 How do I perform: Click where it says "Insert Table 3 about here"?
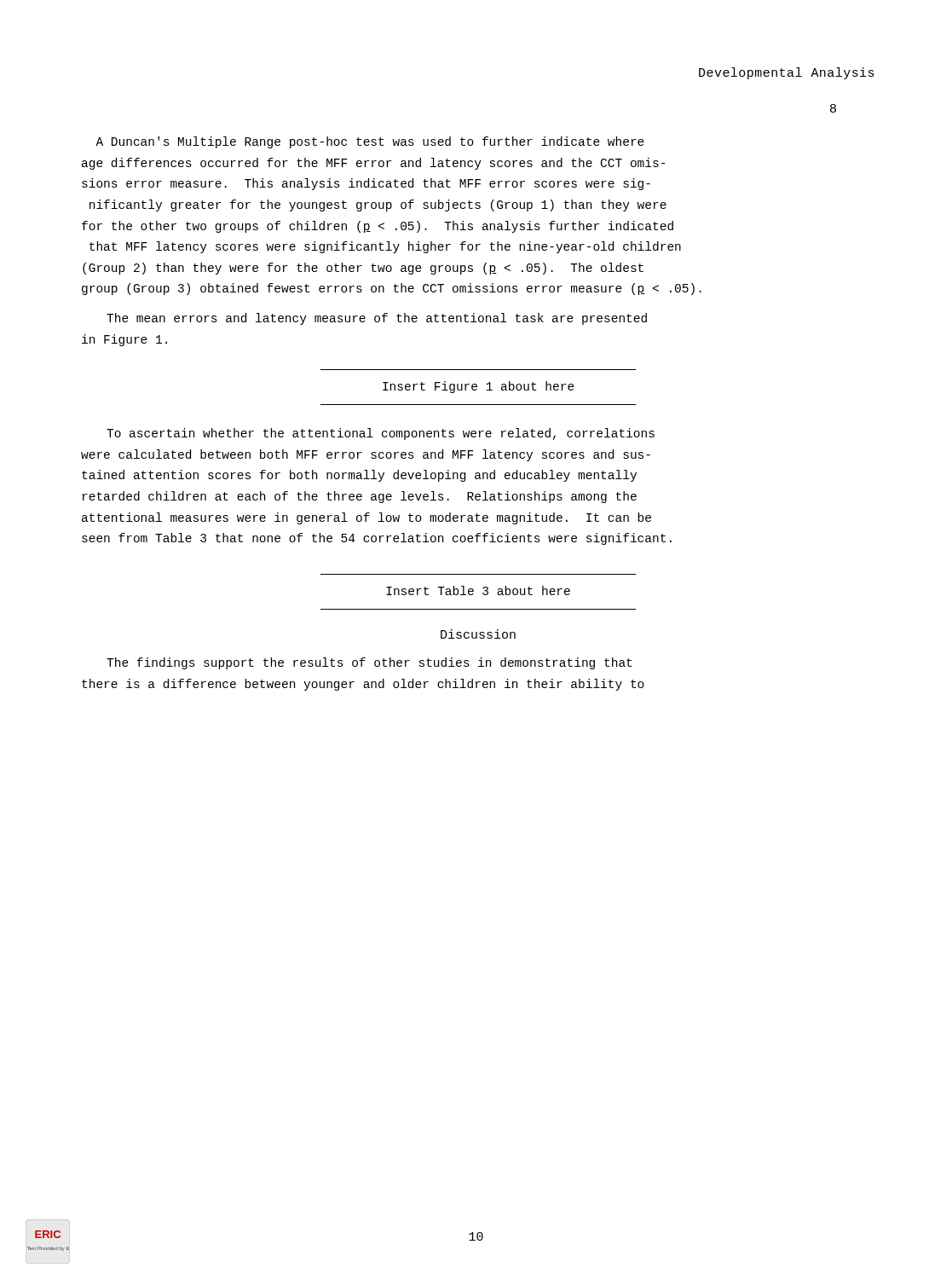click(x=478, y=592)
